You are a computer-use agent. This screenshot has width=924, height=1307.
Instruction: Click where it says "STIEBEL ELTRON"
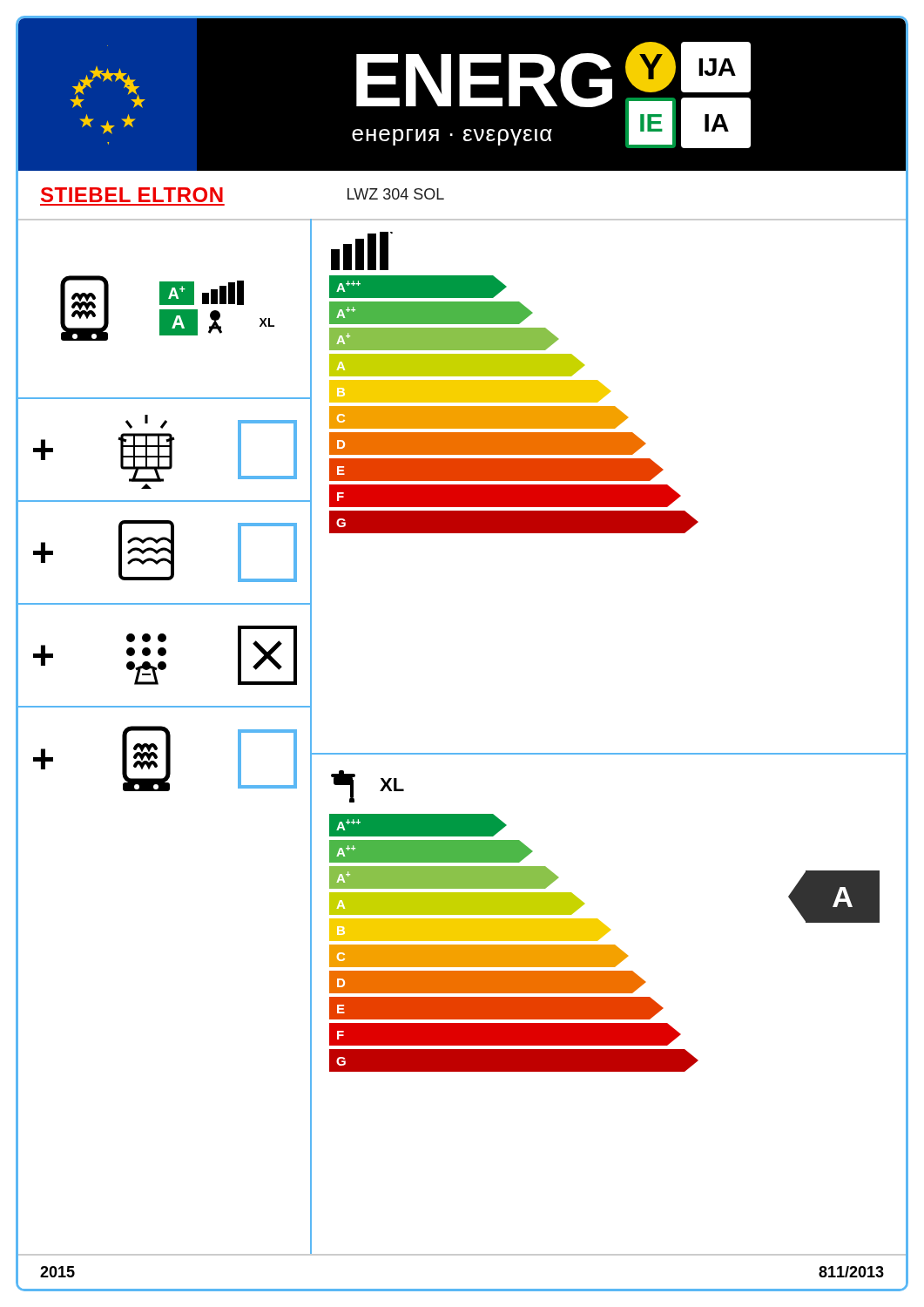point(132,194)
